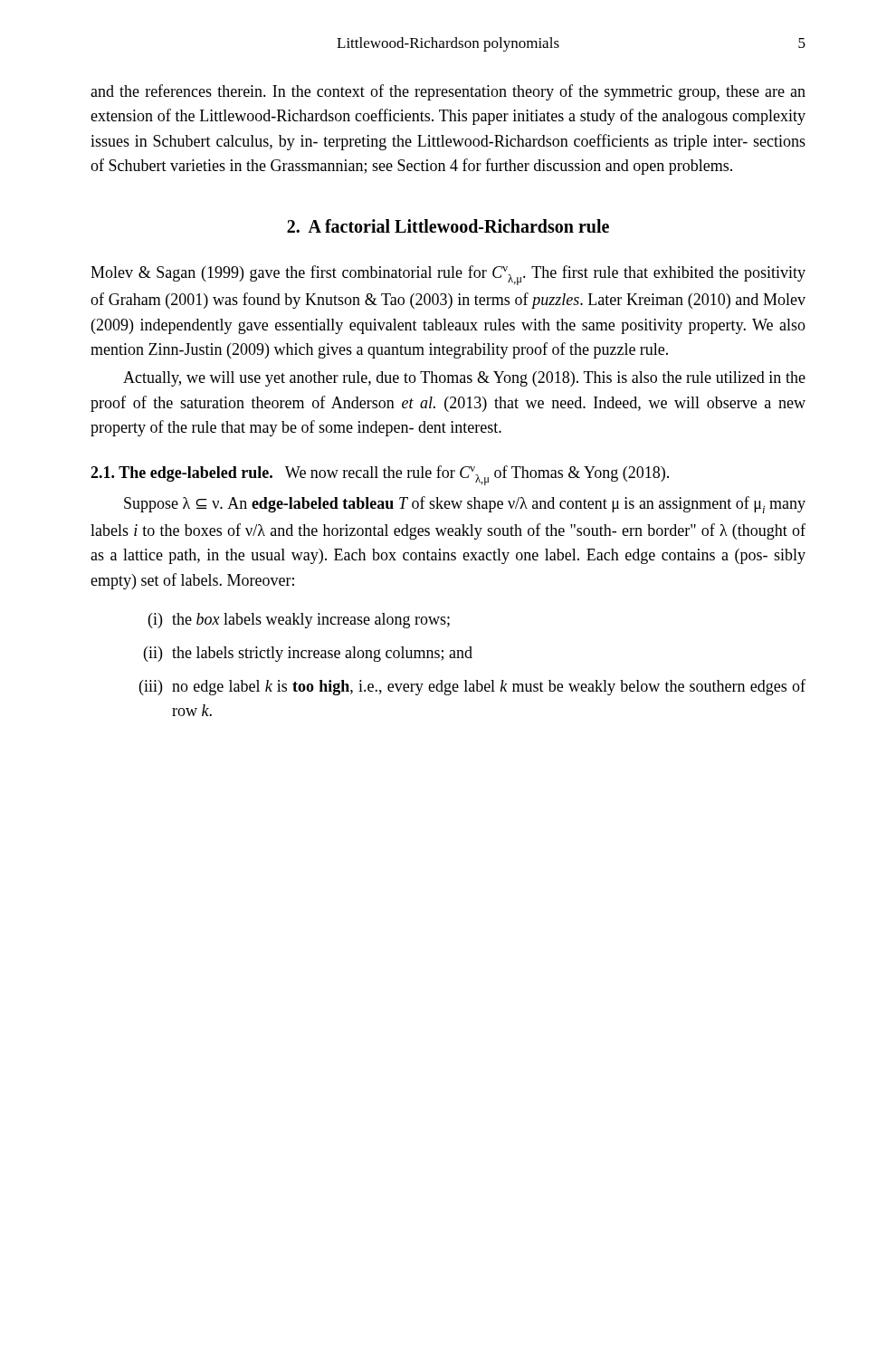Point to the element starting "Actually, we will use yet another rule,"
The height and width of the screenshot is (1358, 896).
[448, 403]
